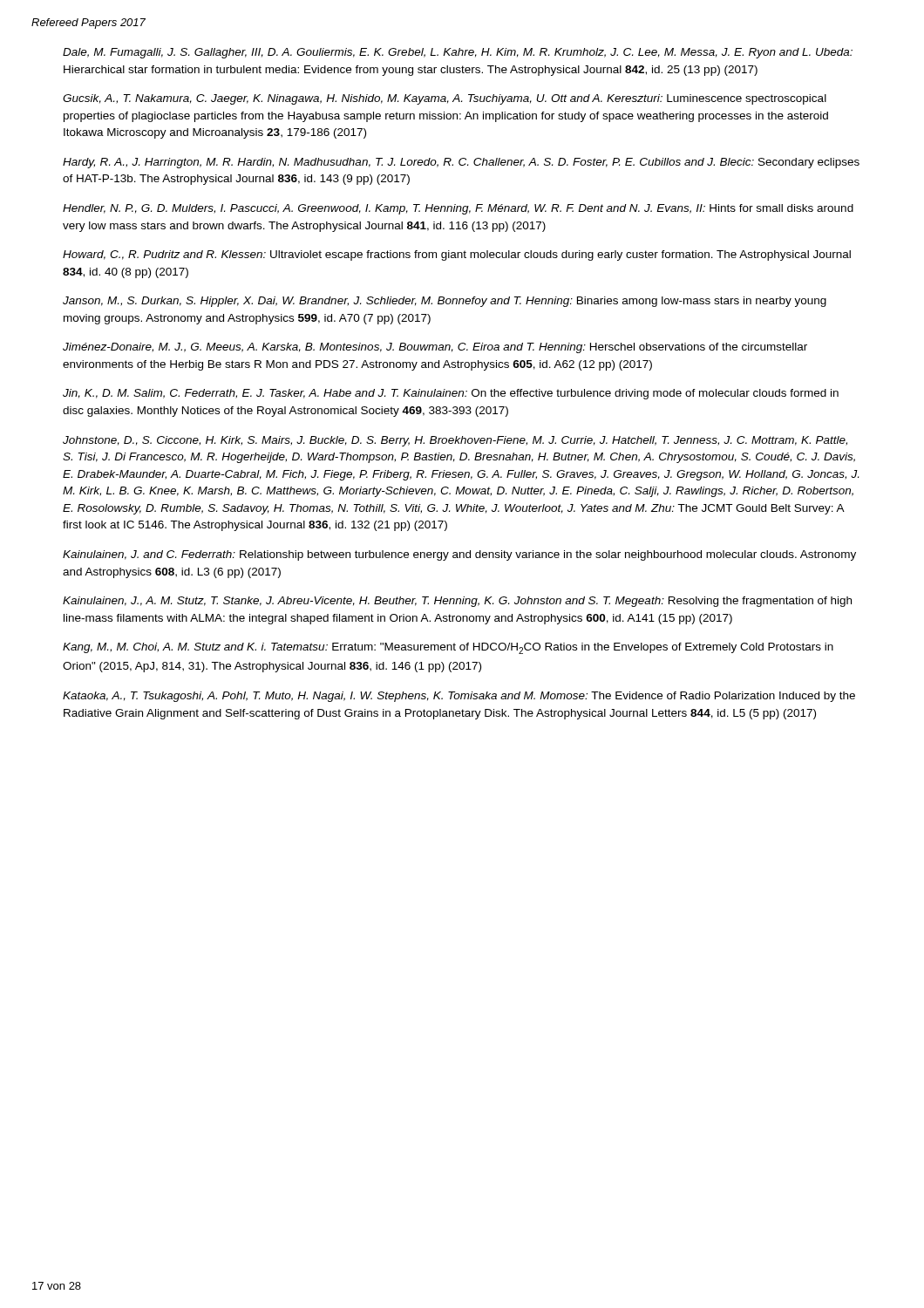Find the region starting "Jin, K., D."
Screen dimensions: 1308x924
click(451, 402)
